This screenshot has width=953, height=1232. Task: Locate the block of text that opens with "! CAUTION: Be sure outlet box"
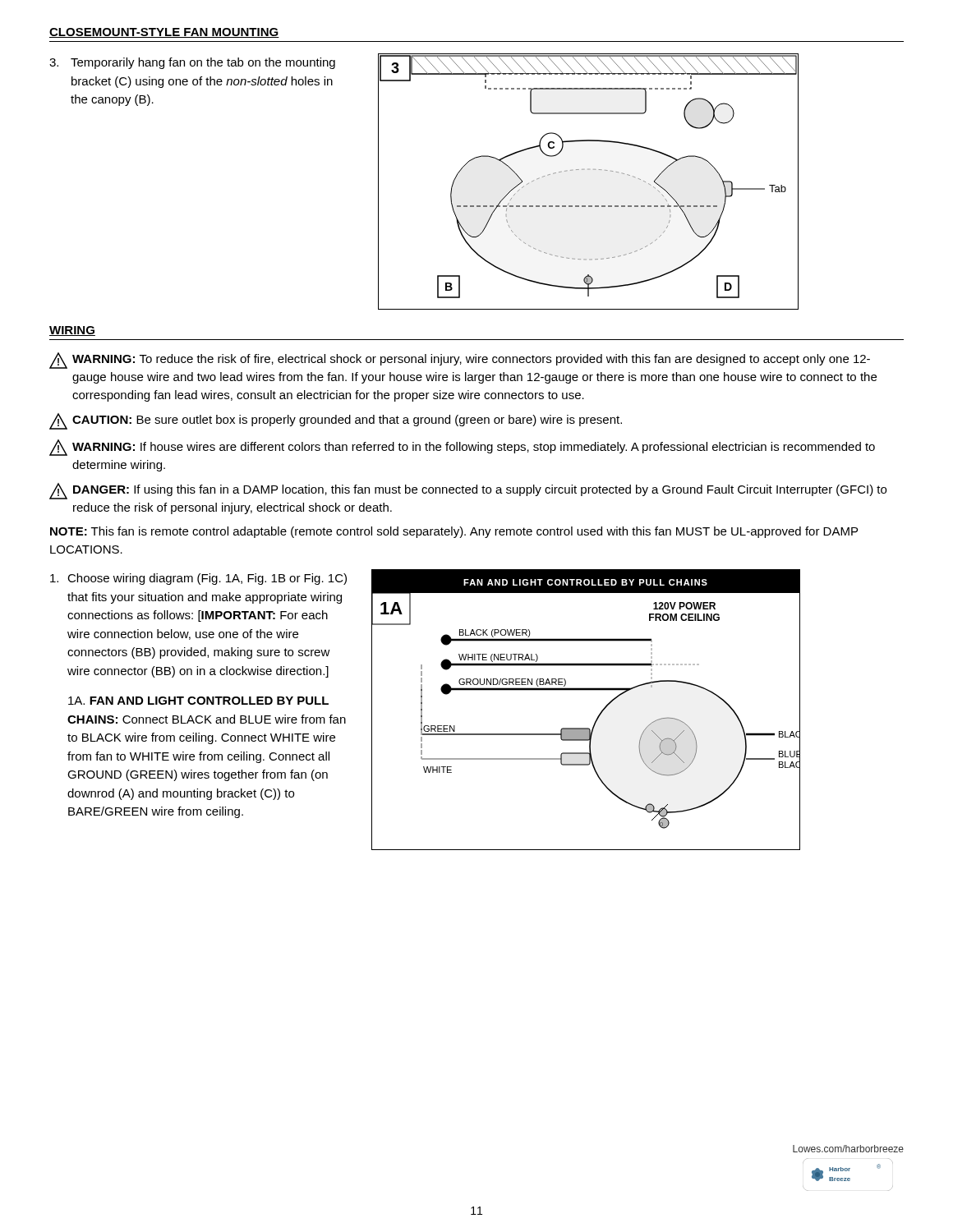coord(336,421)
